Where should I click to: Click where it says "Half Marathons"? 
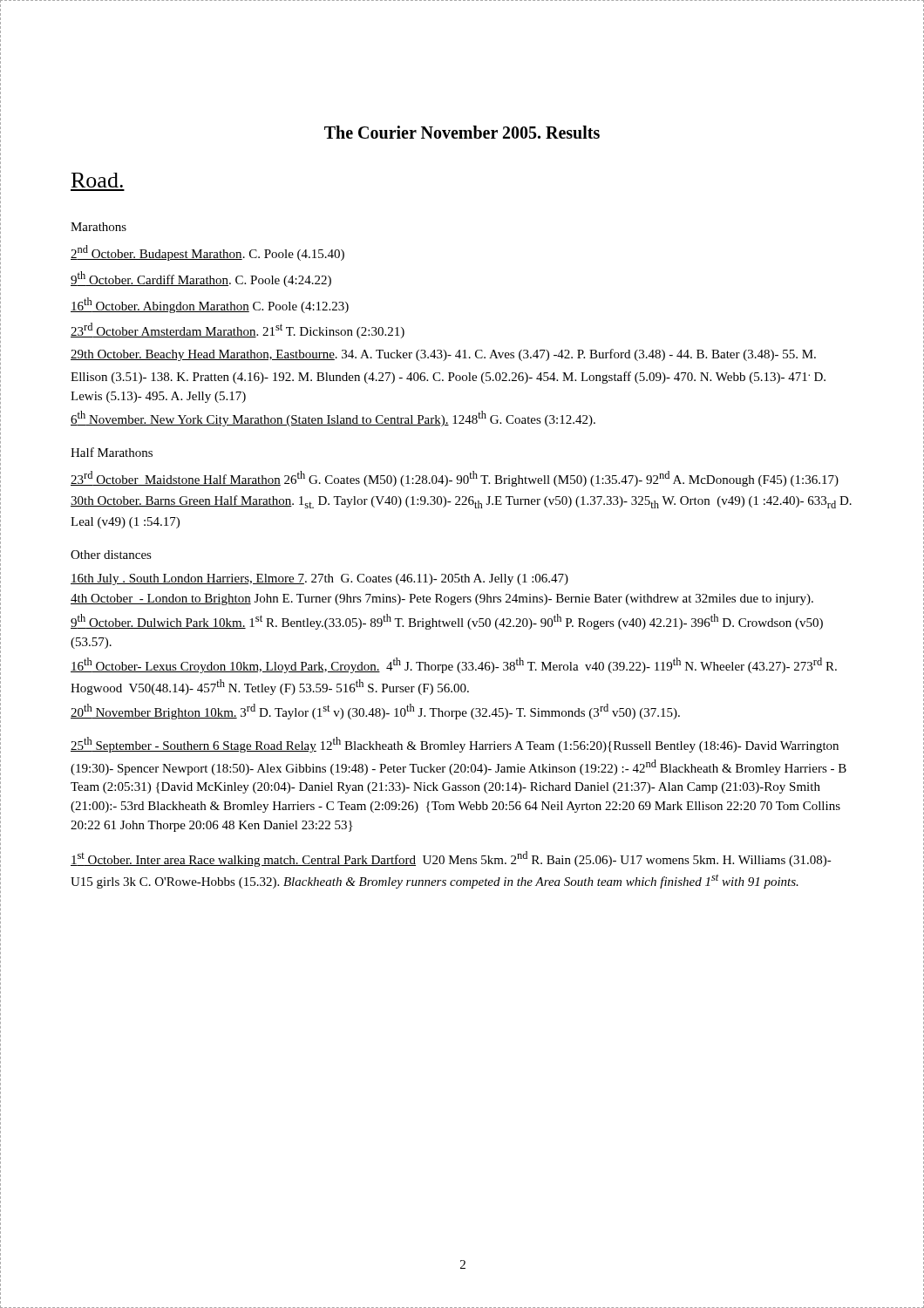pos(112,453)
